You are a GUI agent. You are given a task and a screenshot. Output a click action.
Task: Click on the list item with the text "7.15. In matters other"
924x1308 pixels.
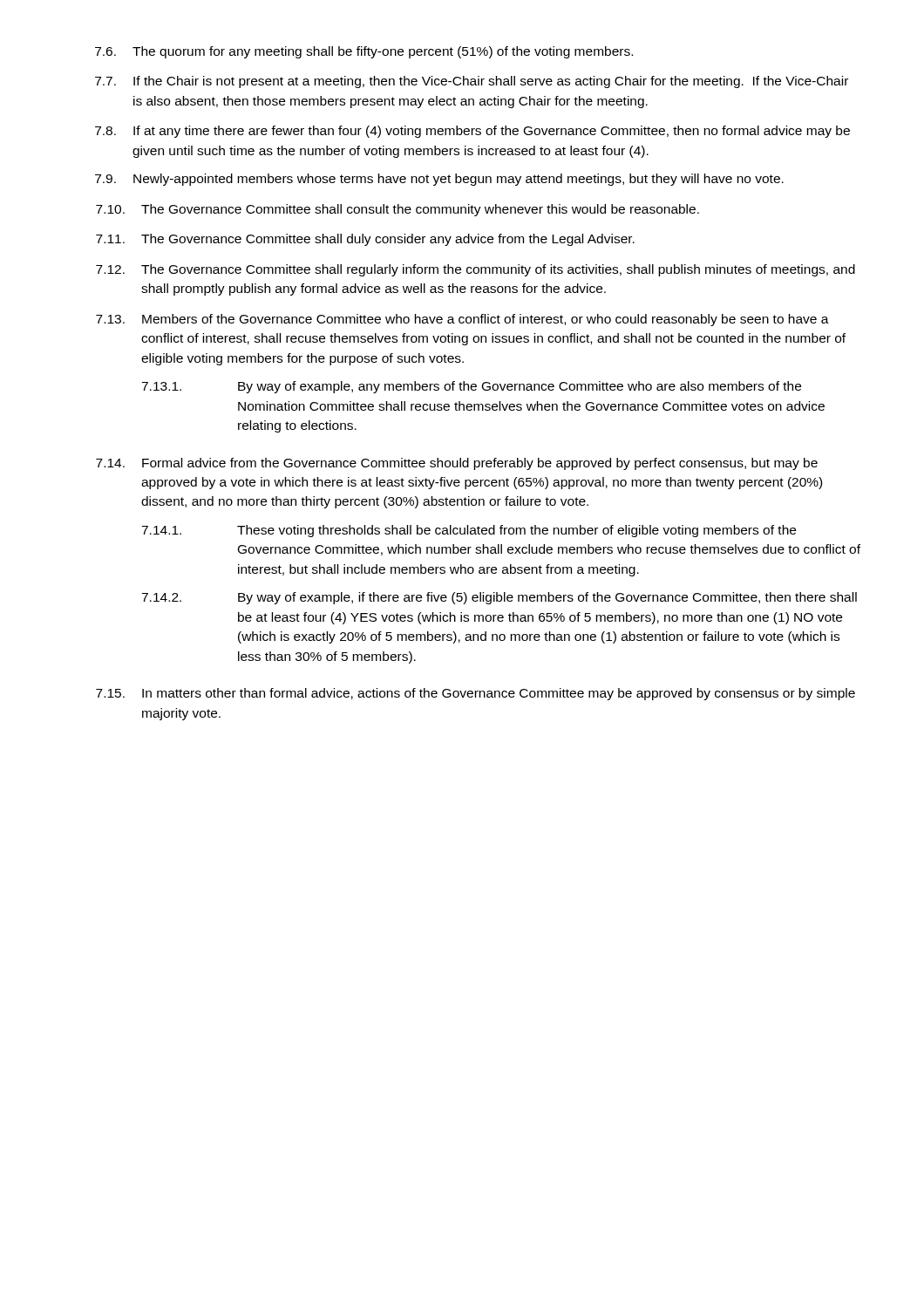462,703
